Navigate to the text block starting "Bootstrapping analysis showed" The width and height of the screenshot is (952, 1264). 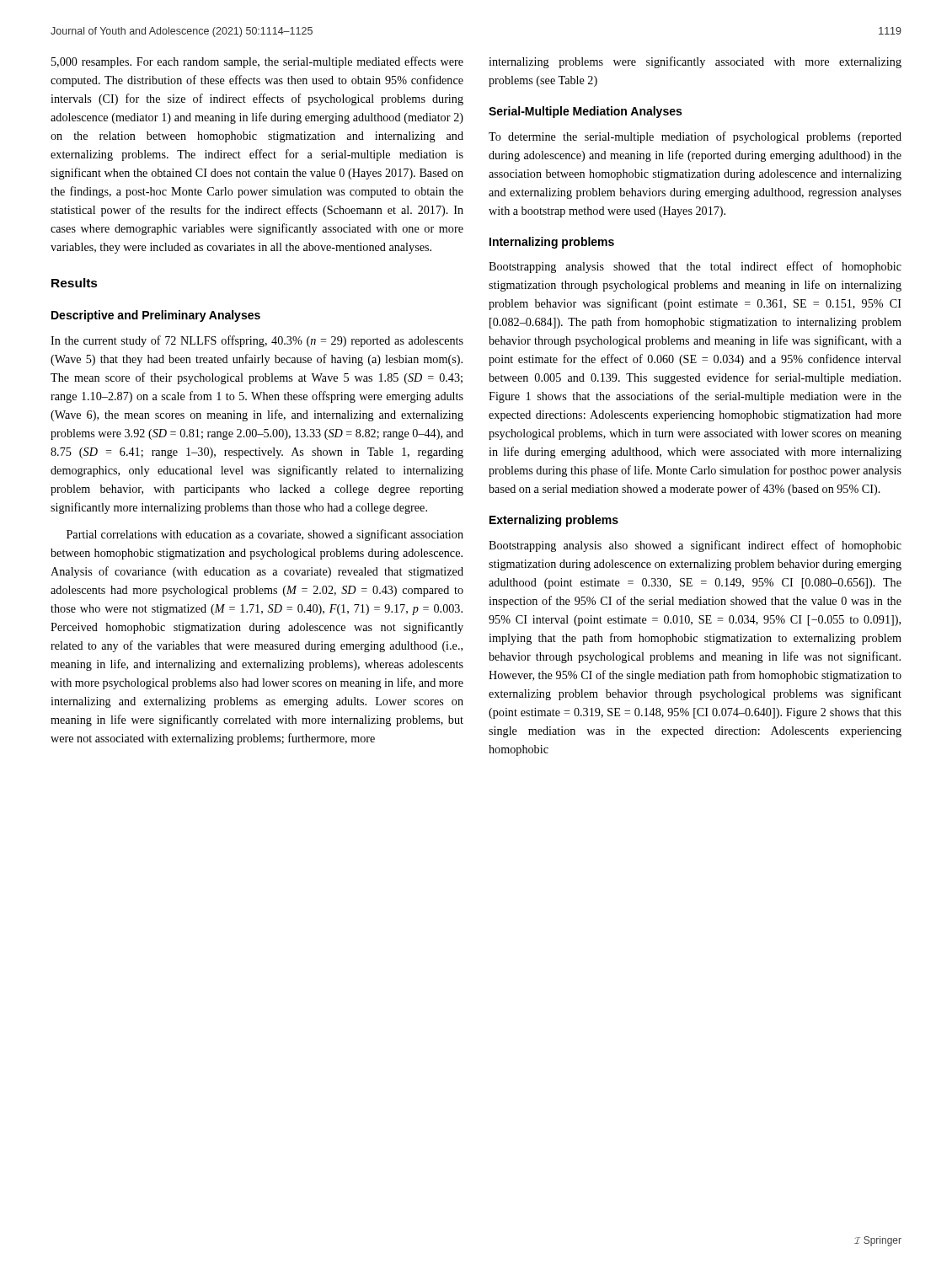[695, 378]
